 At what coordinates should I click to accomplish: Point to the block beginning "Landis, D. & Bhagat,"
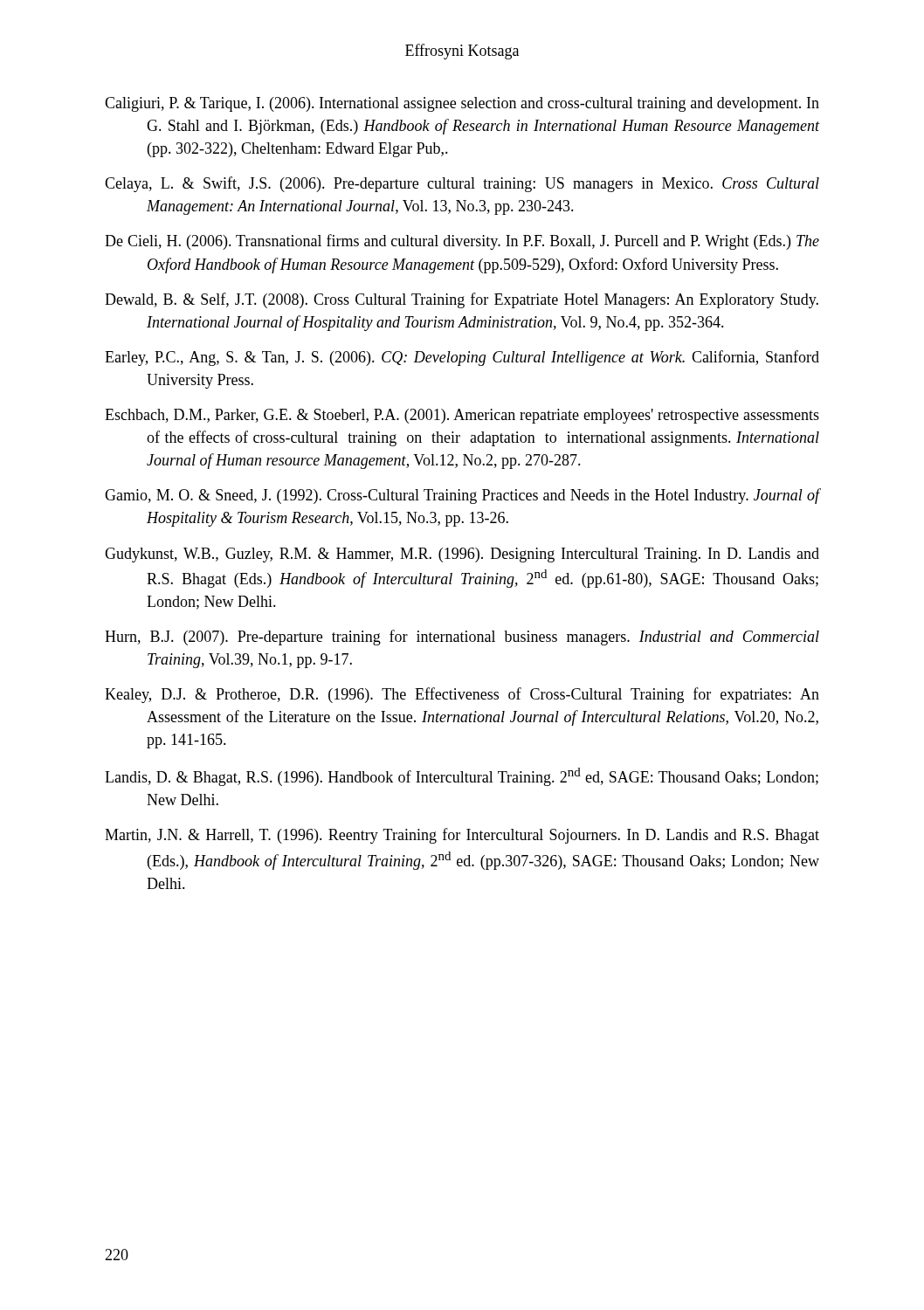462,787
